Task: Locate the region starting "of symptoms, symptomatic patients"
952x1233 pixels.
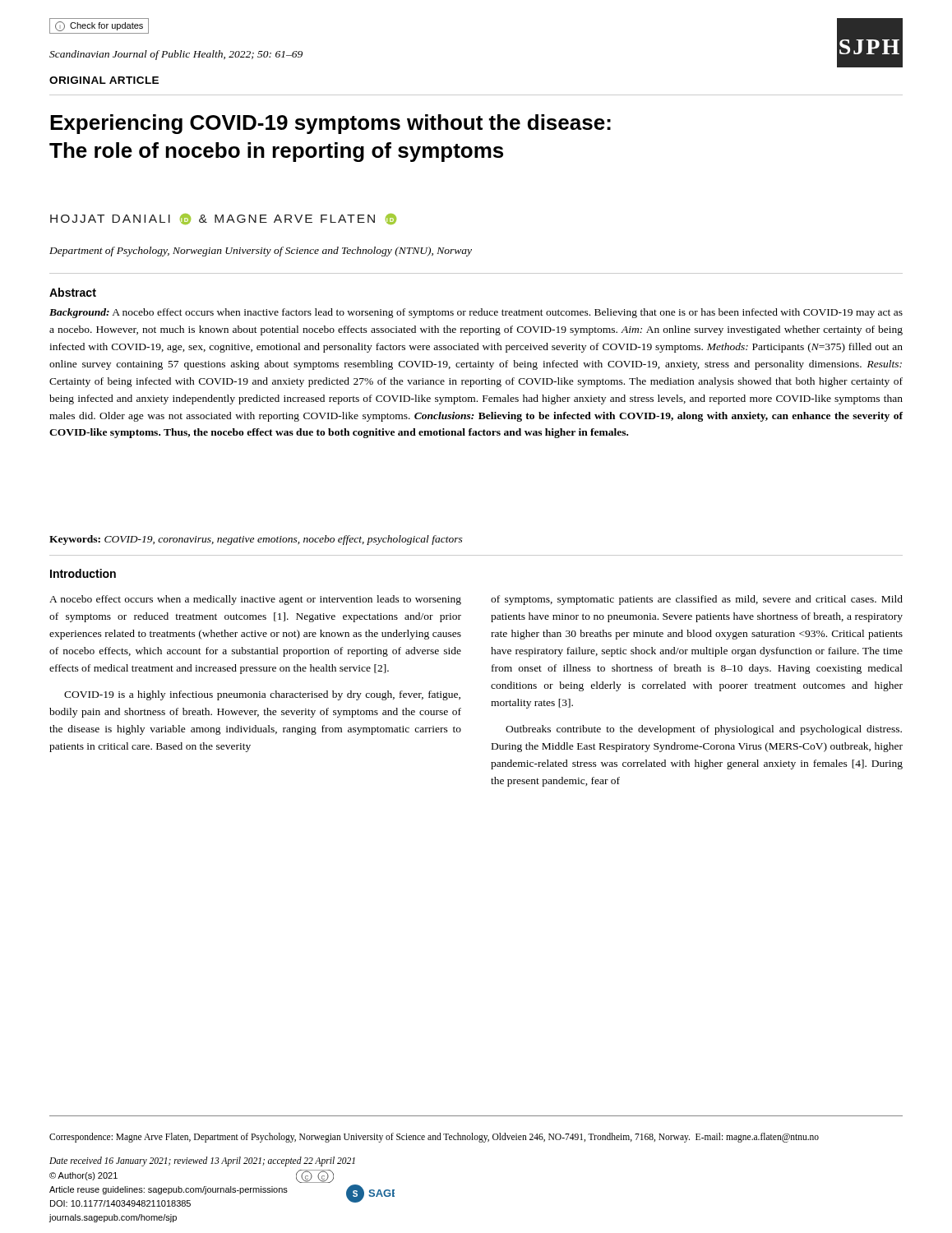Action: 697,690
